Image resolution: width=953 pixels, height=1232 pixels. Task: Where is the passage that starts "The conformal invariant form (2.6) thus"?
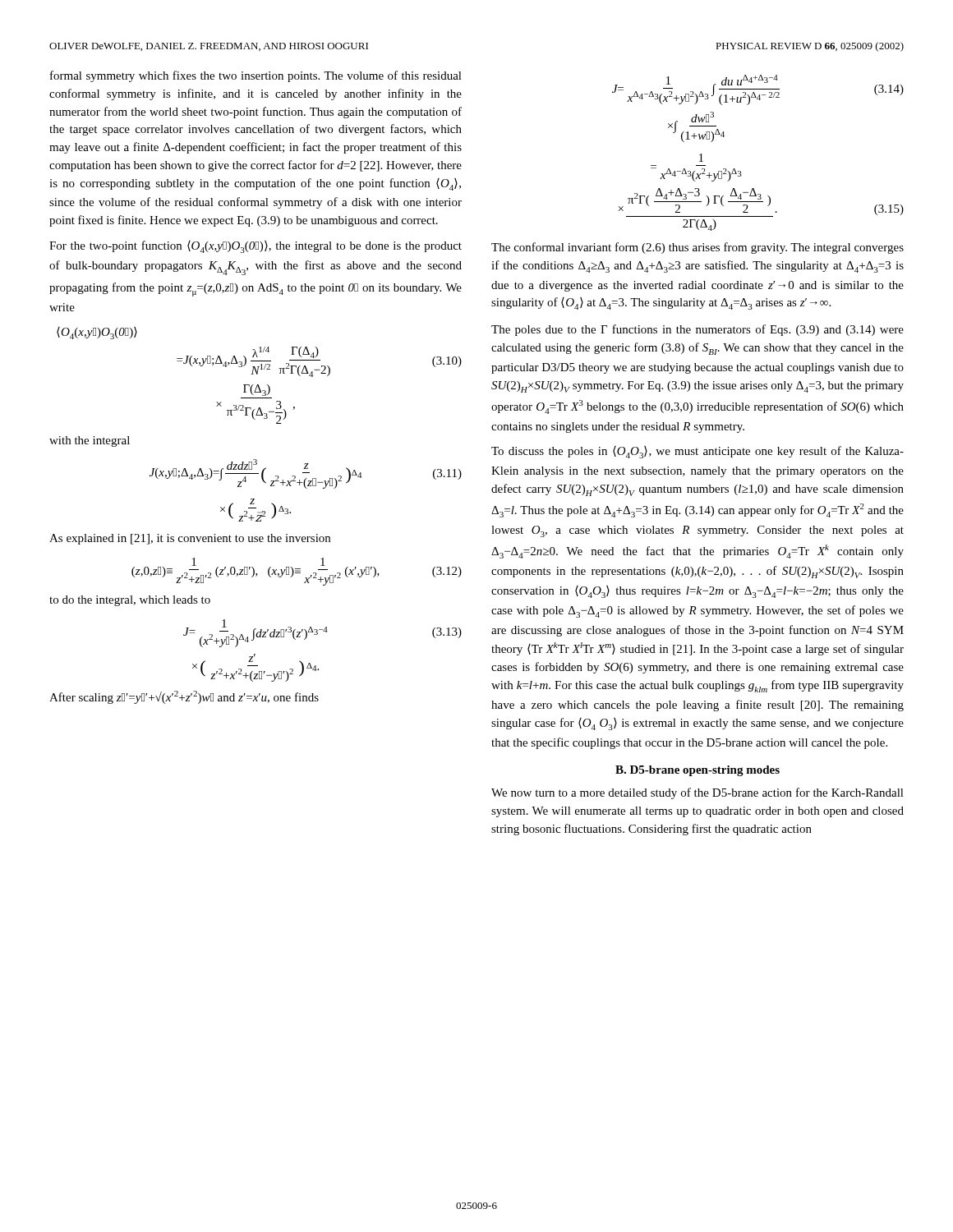tap(698, 277)
